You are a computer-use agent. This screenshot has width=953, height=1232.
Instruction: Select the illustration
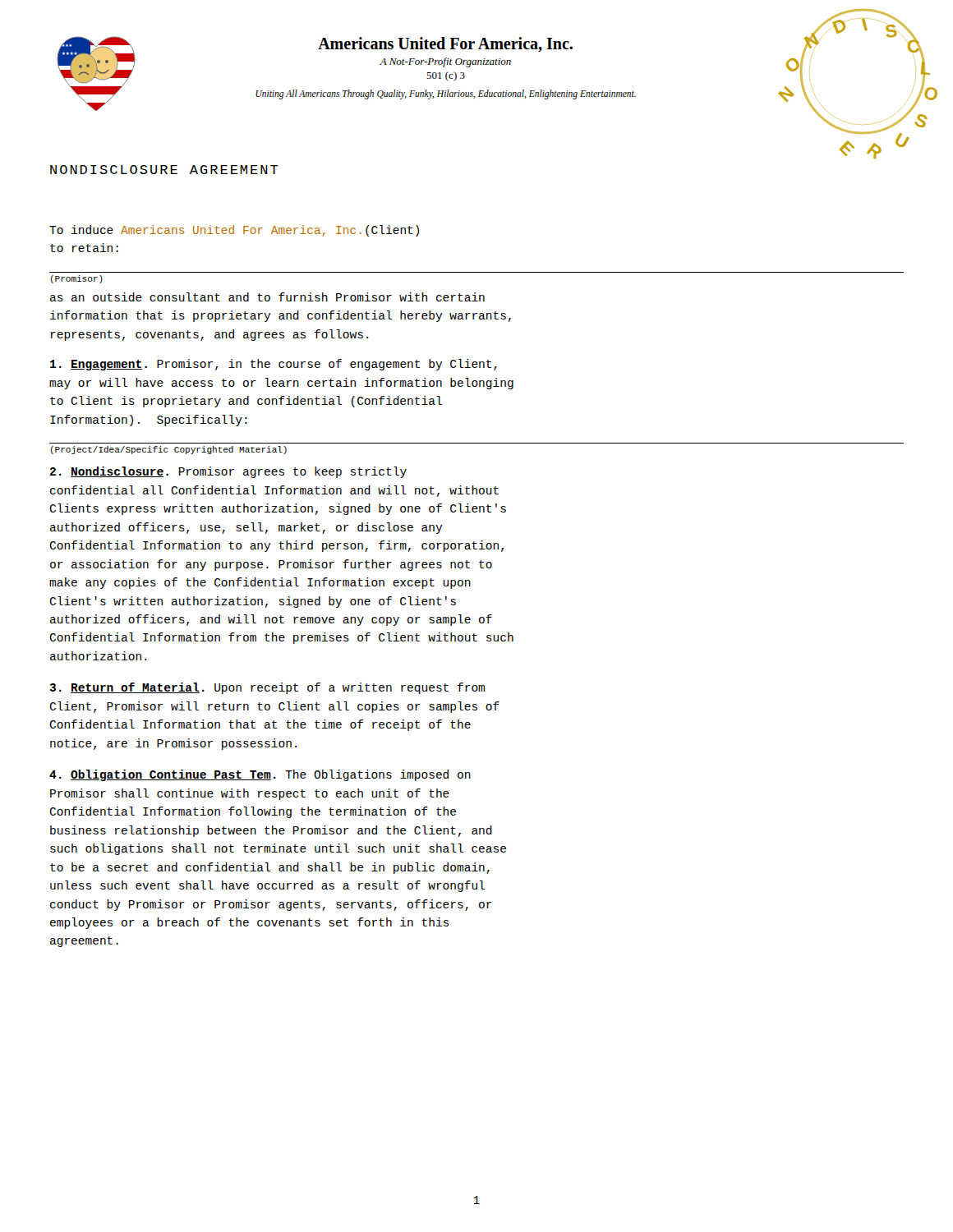pyautogui.click(x=863, y=96)
